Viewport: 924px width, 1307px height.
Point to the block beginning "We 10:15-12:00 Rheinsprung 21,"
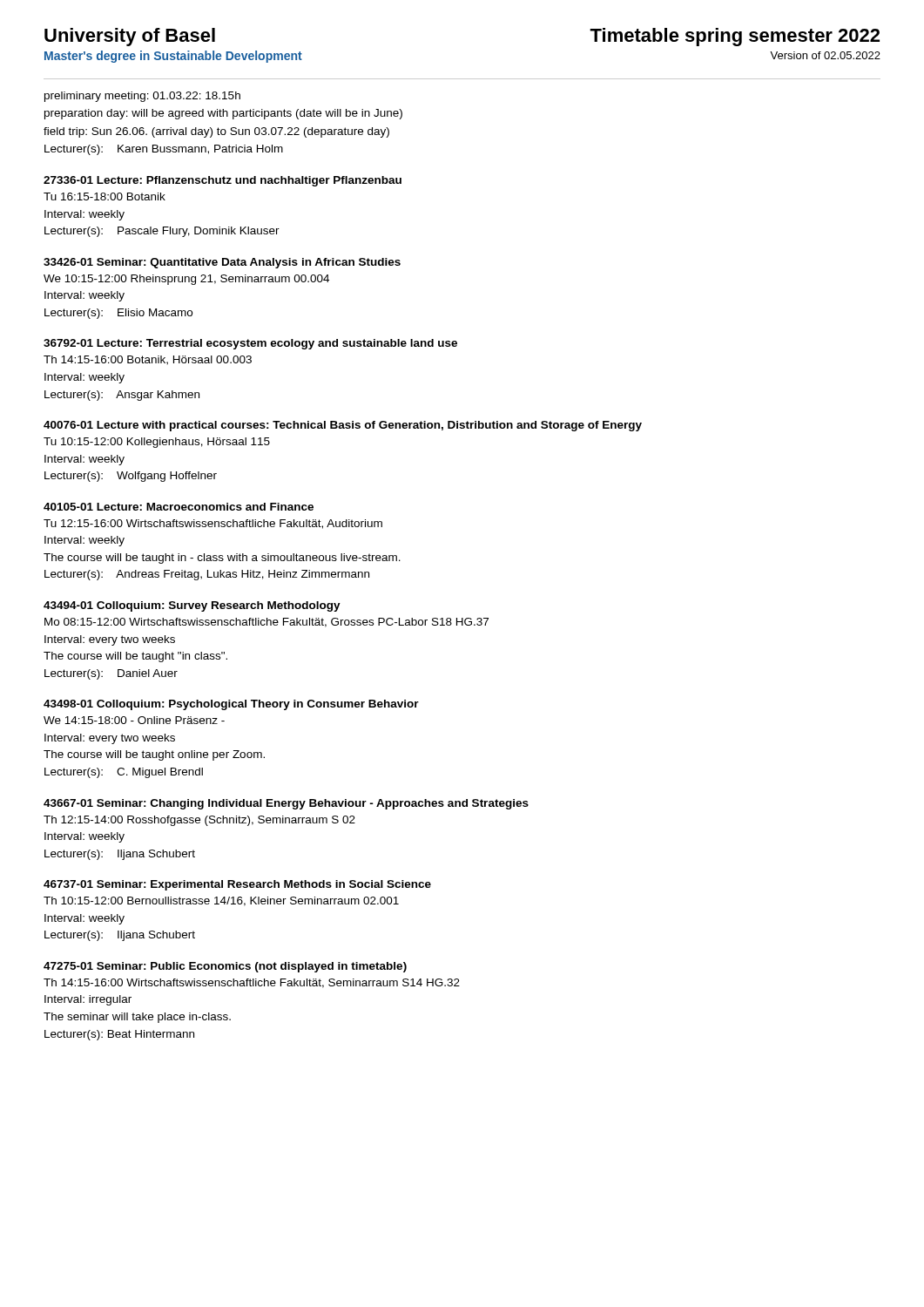coord(187,295)
